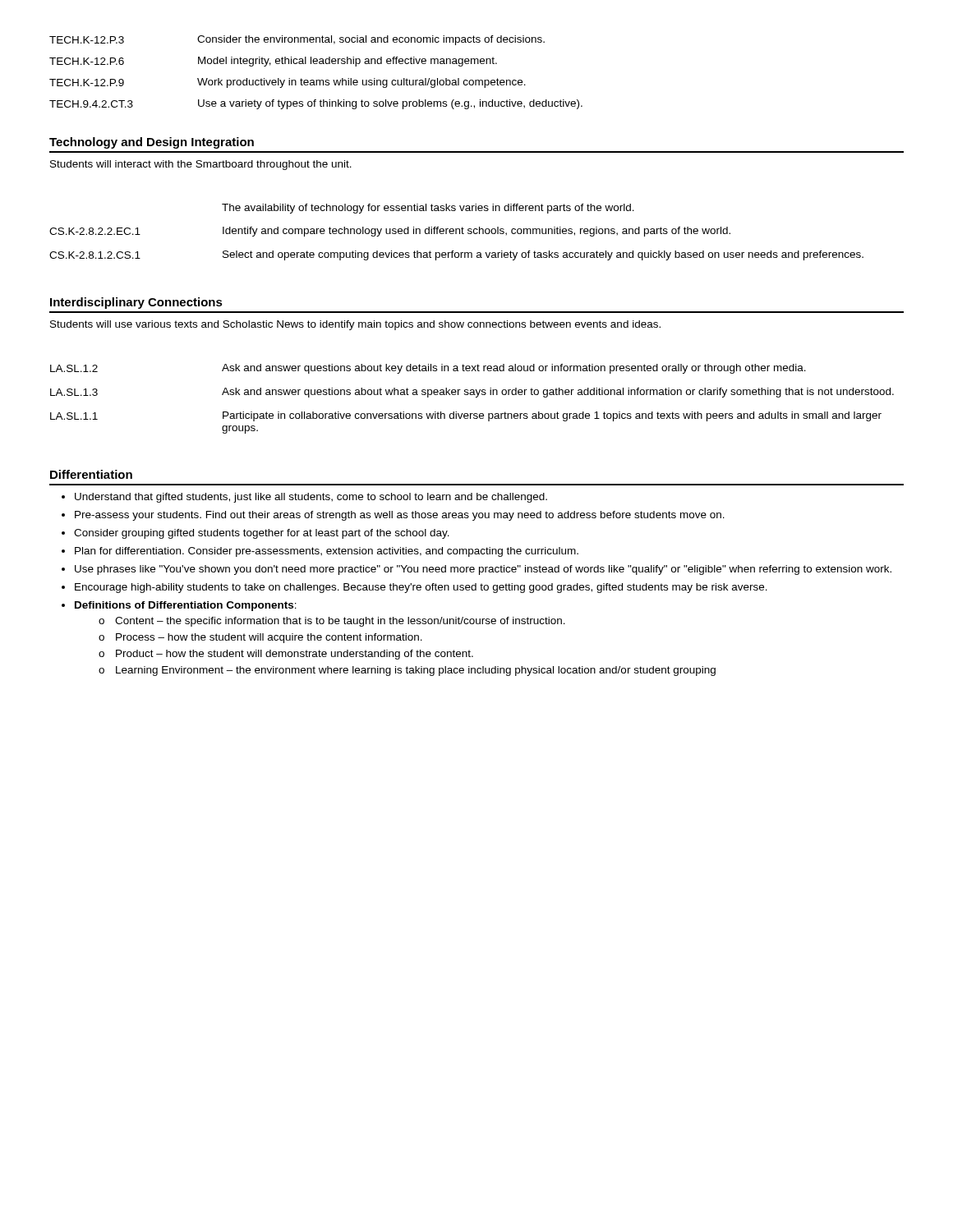
Task: Point to the block beginning "TECH.K-12.P.9 Work productively in"
Action: (476, 82)
